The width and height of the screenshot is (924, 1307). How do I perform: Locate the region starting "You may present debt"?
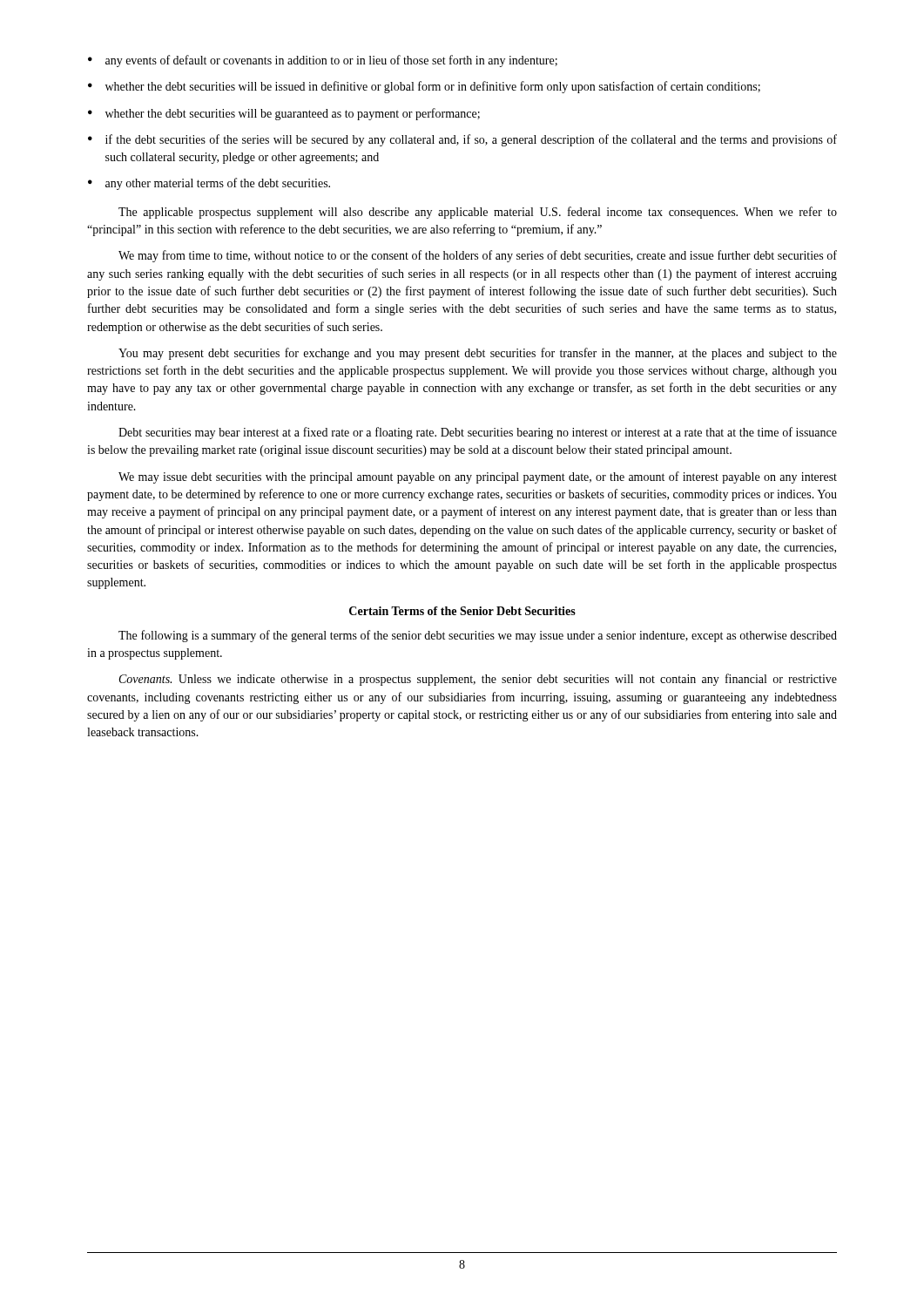click(x=462, y=380)
